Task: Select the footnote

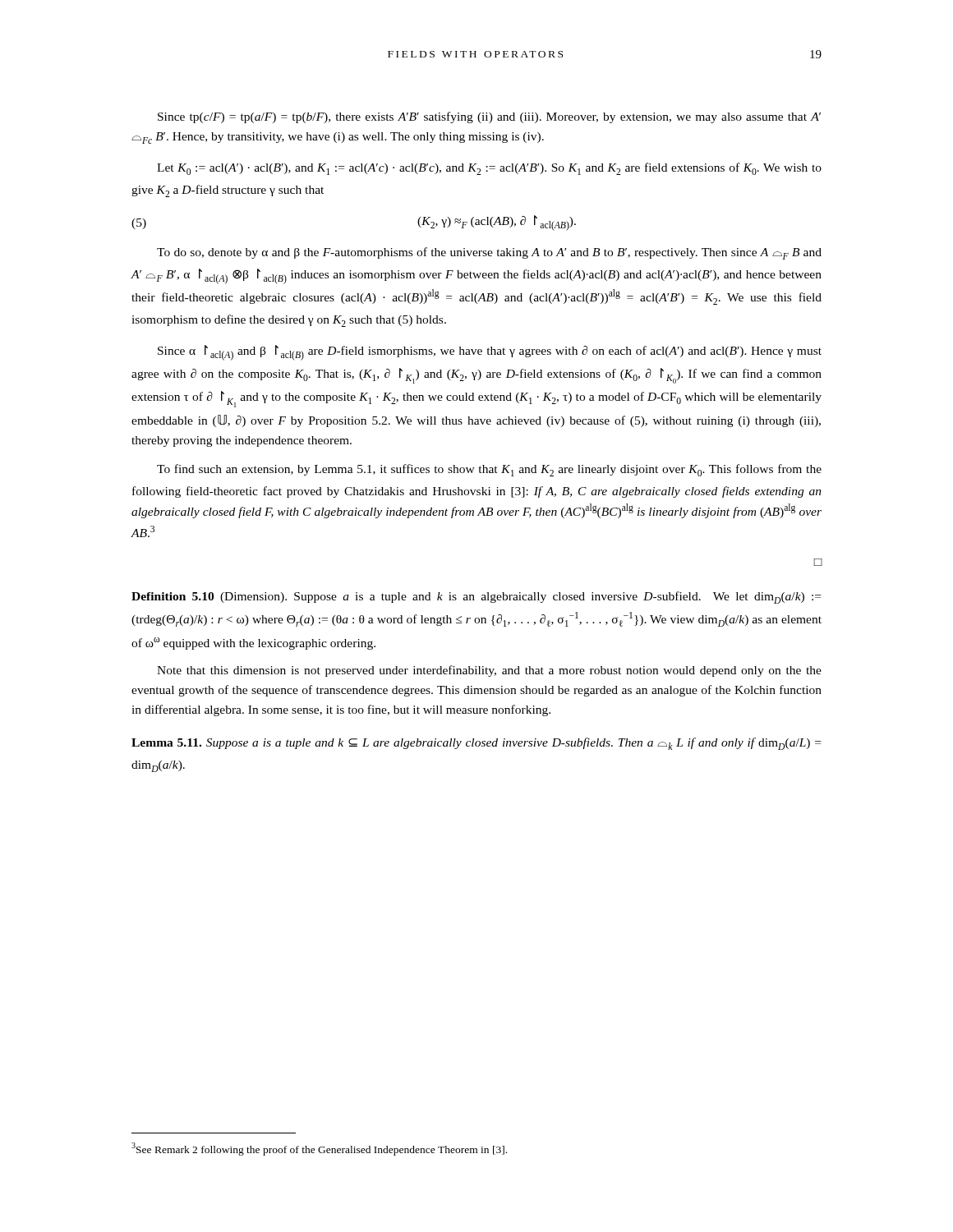Action: pos(476,1146)
